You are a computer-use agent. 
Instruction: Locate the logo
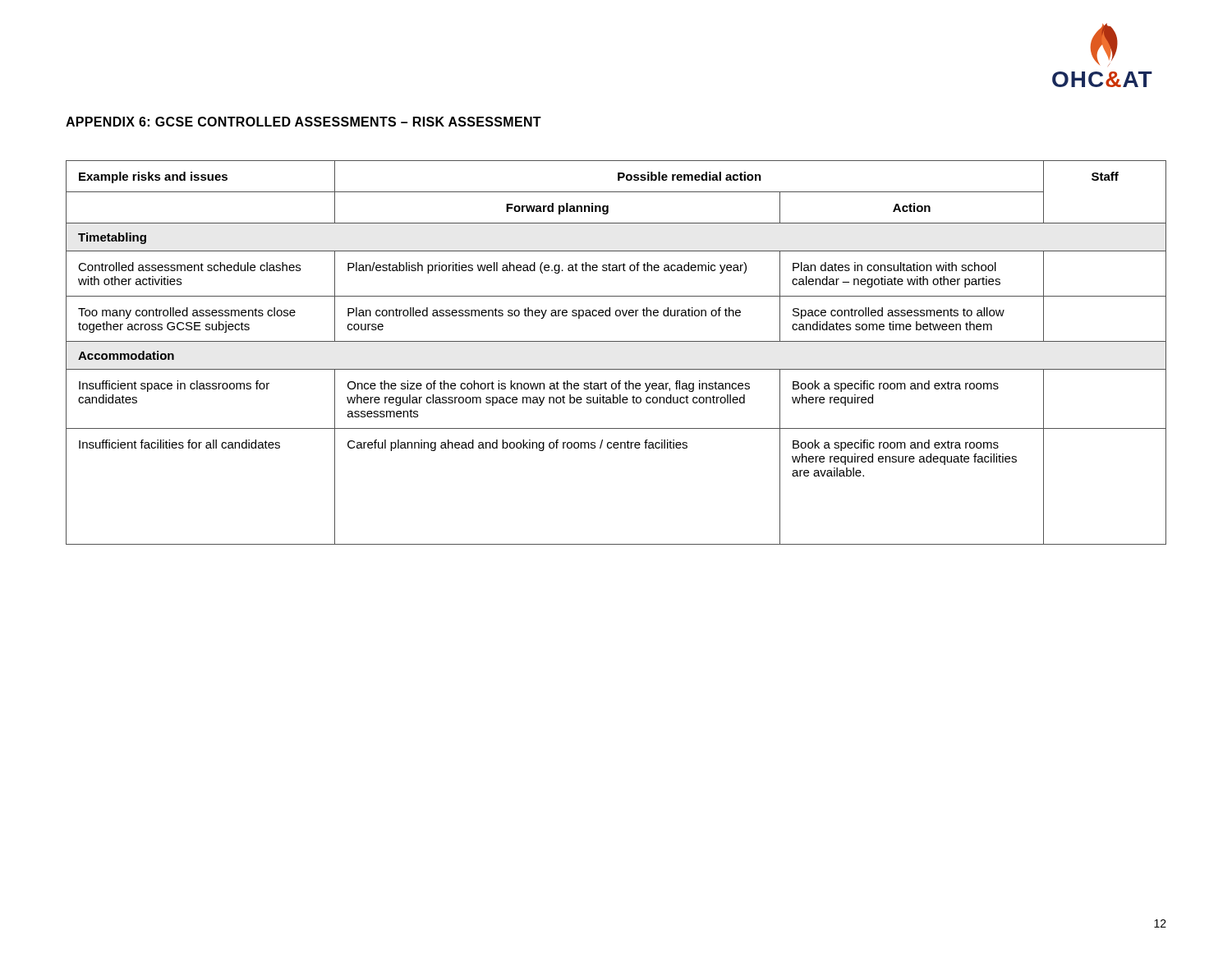1117,61
